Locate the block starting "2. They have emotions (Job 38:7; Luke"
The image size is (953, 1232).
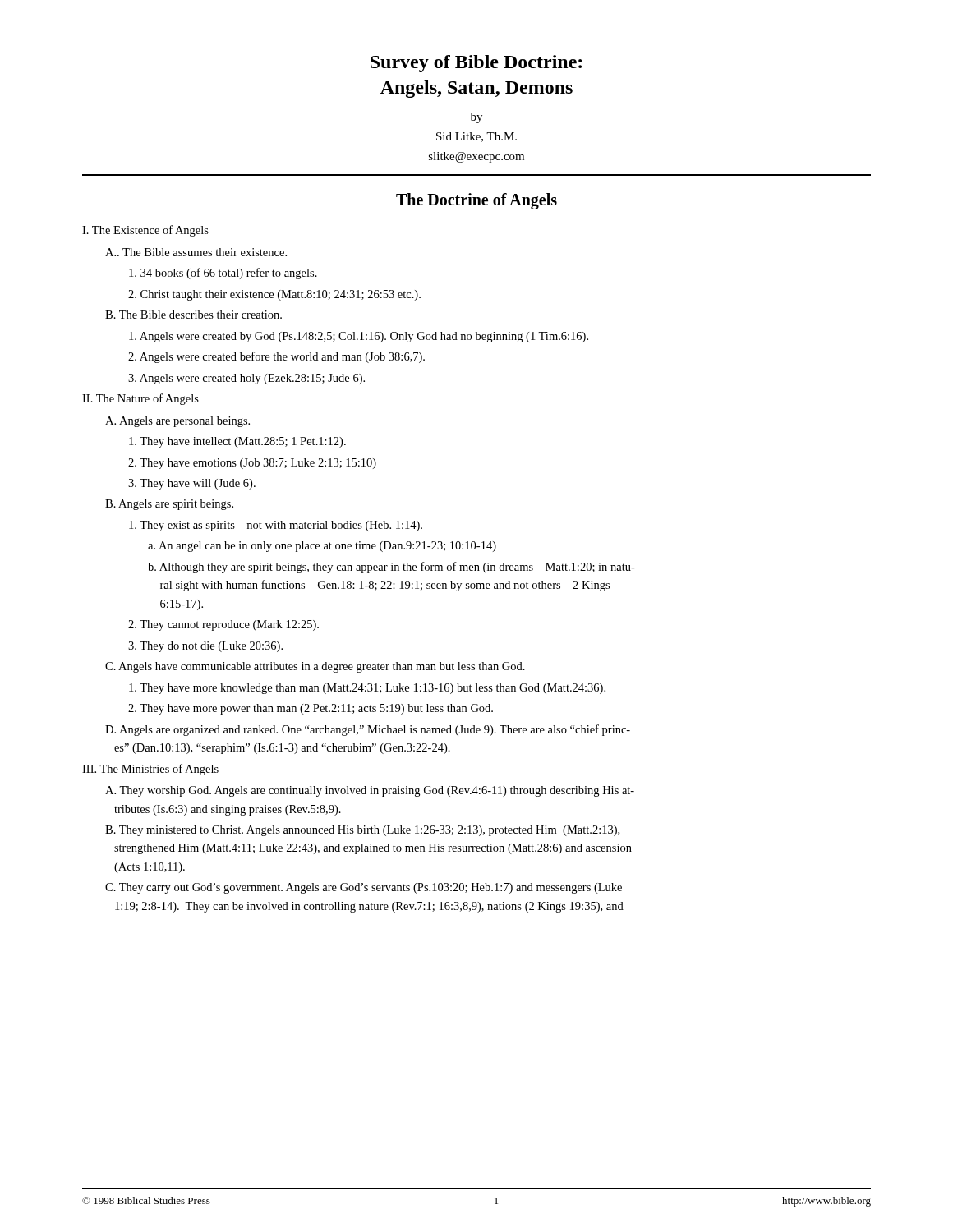click(252, 464)
